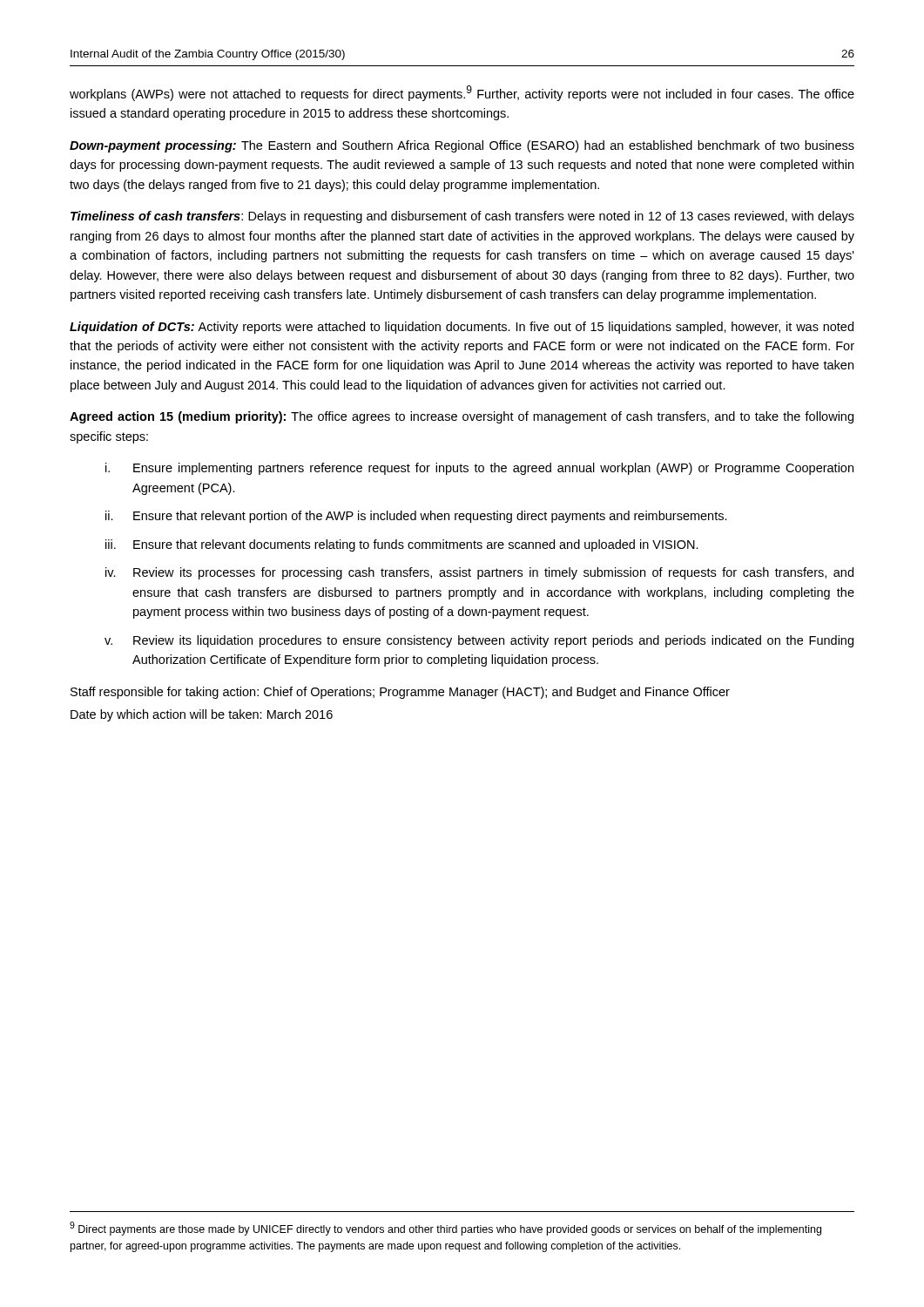Find the list item containing "iv. Review its processes for"
This screenshot has width=924, height=1307.
(x=479, y=592)
